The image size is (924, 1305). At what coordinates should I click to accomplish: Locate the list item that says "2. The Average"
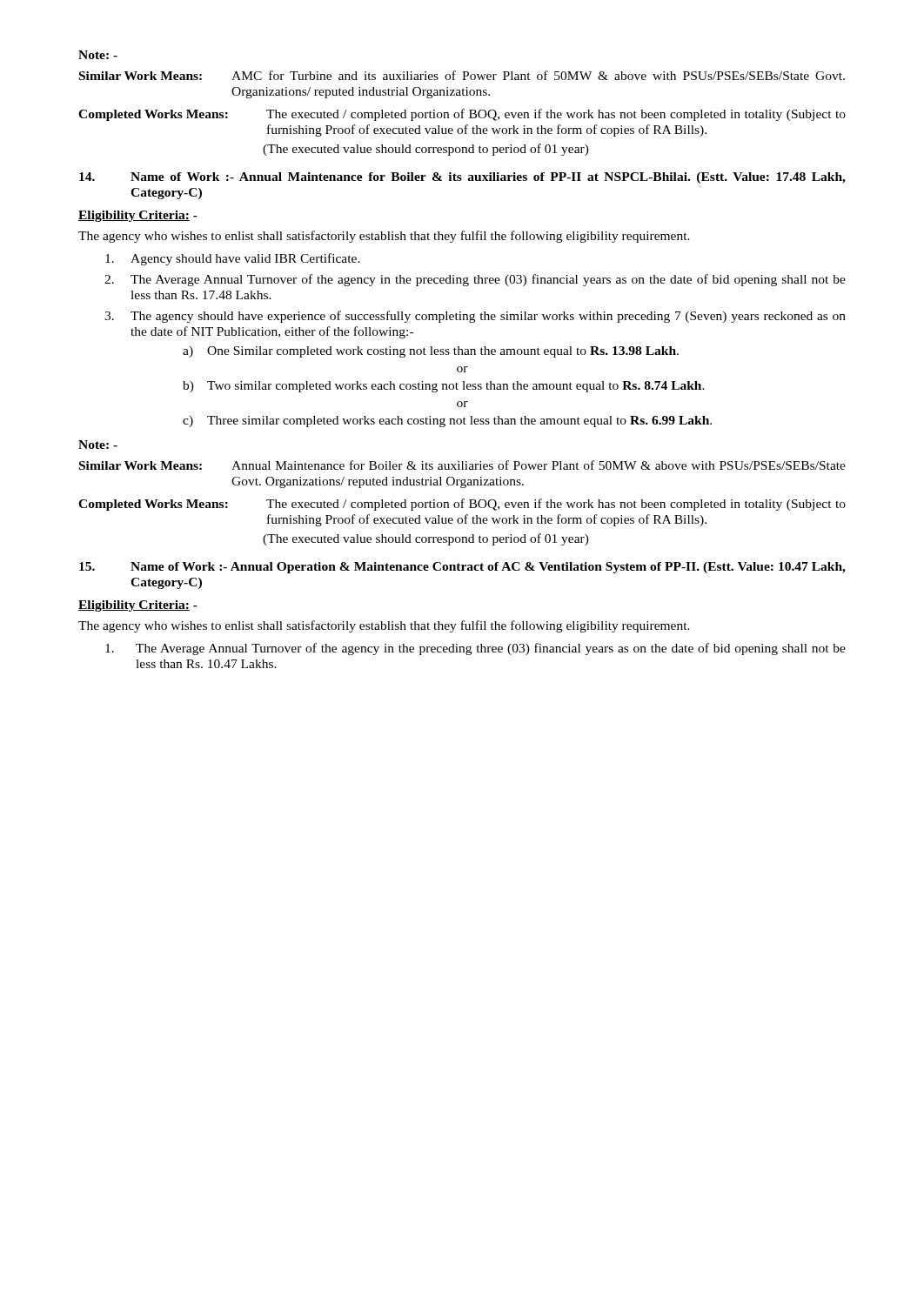coord(475,287)
